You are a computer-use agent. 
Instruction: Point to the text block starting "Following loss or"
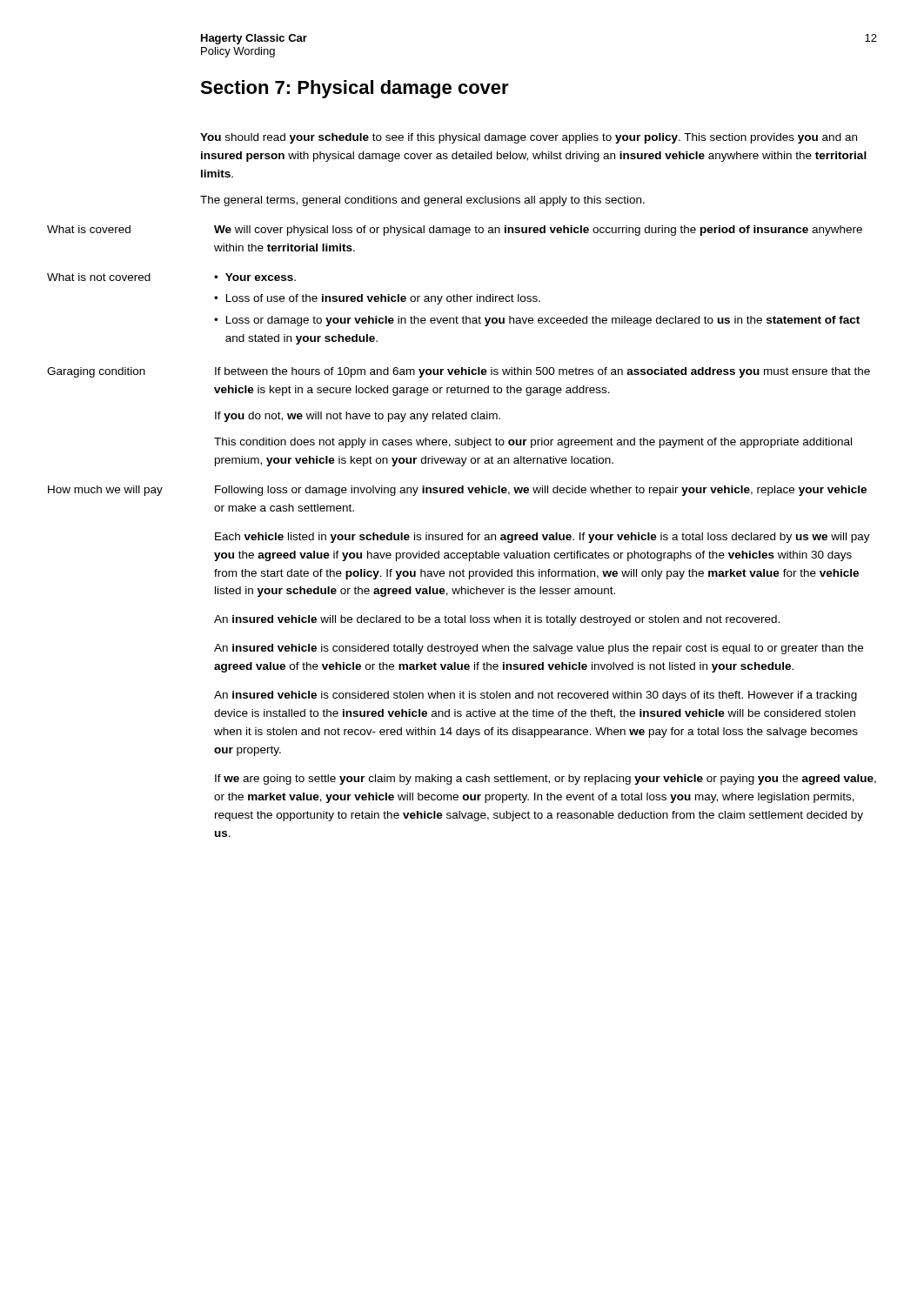[540, 498]
